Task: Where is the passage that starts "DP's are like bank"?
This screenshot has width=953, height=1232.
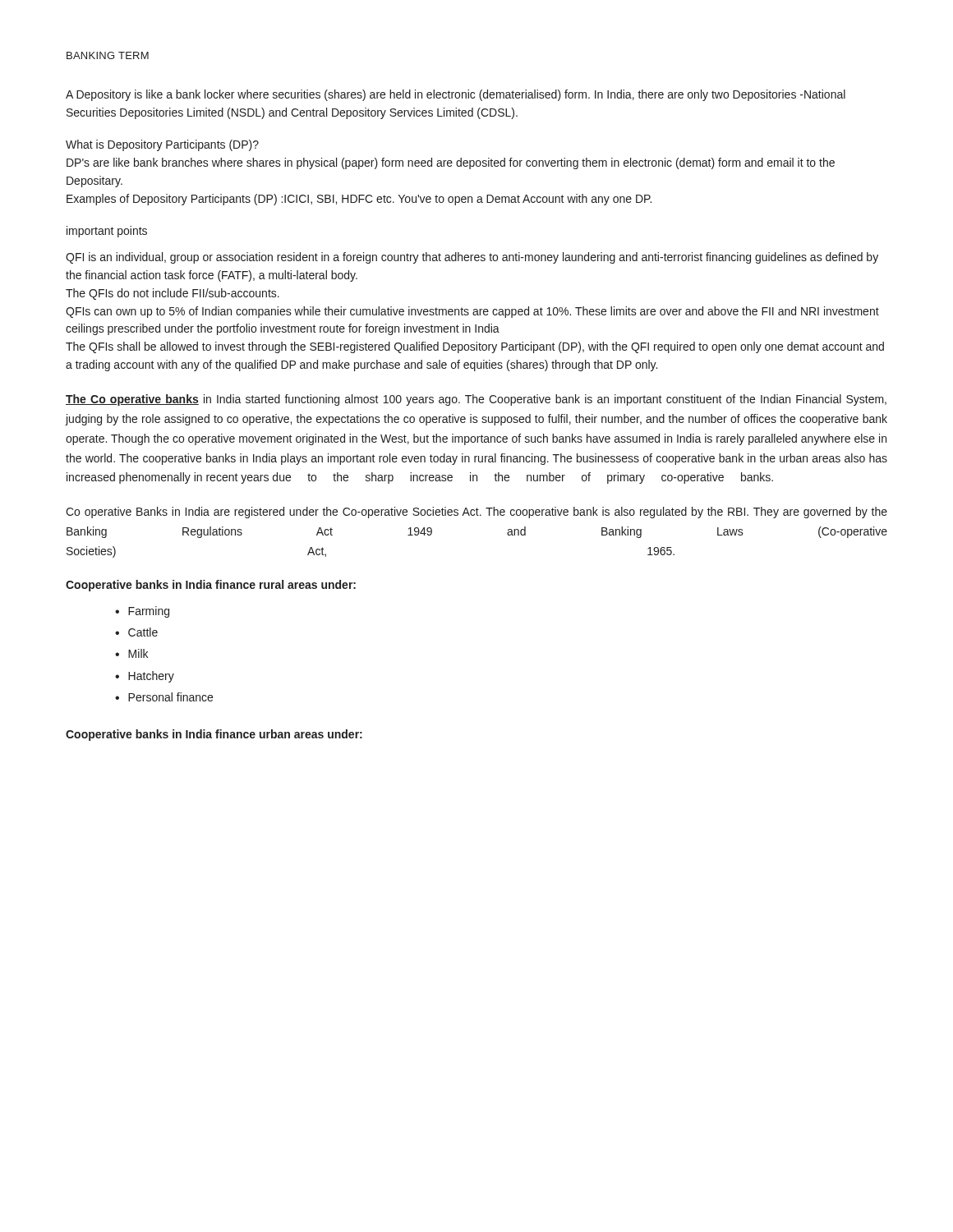Action: (x=451, y=163)
